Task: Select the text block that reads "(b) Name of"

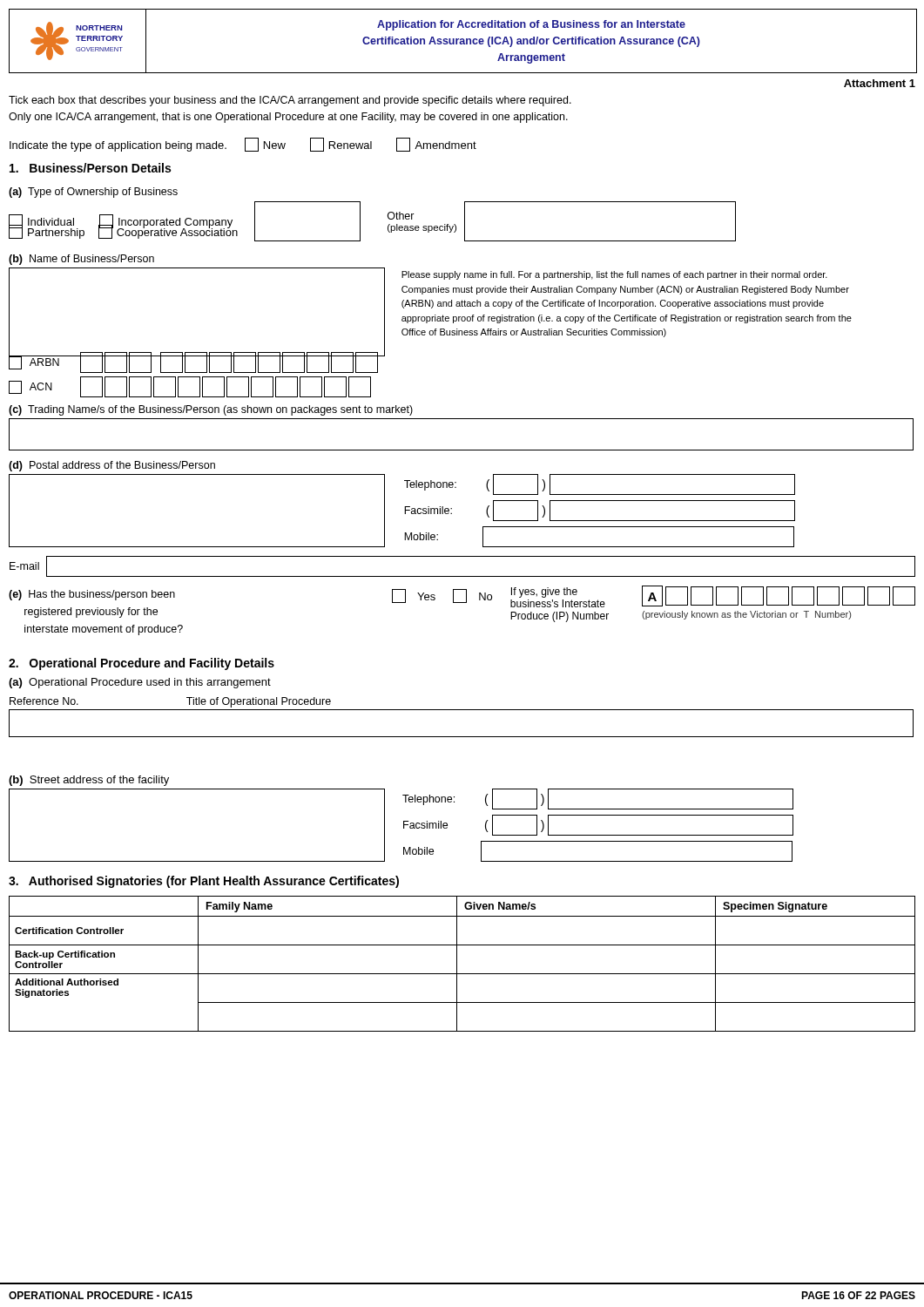Action: 462,305
